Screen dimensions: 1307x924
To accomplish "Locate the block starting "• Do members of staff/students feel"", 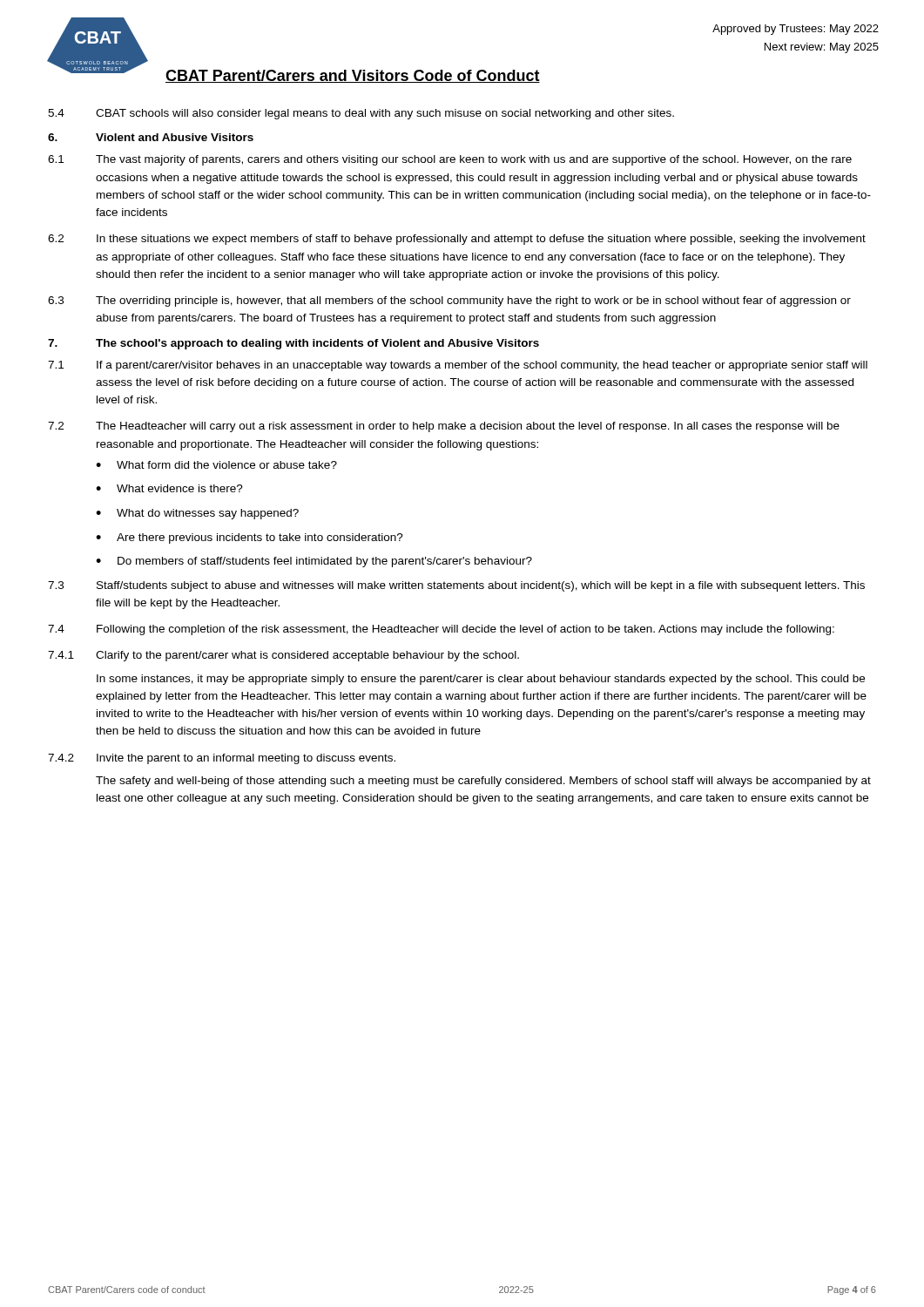I will [x=486, y=562].
